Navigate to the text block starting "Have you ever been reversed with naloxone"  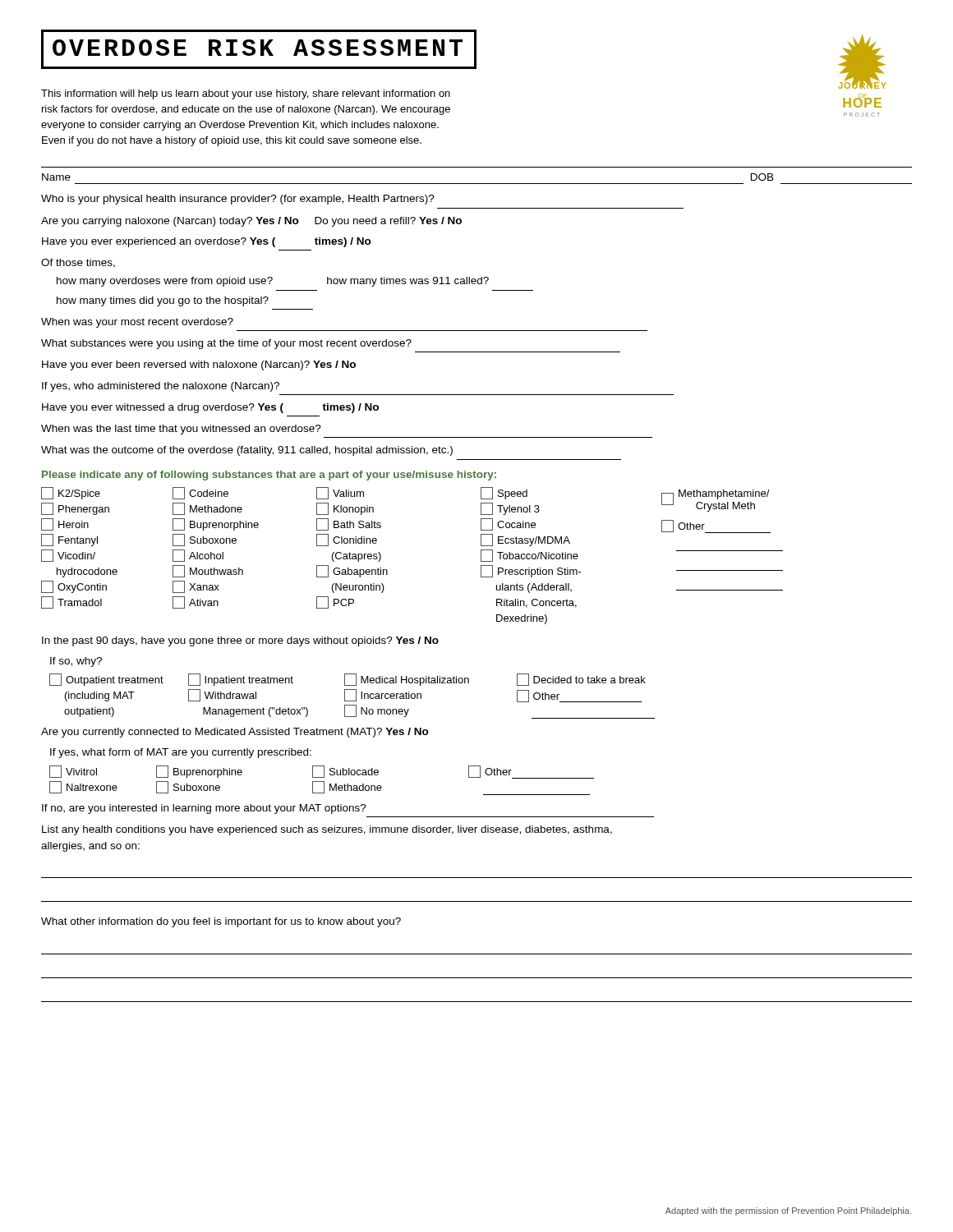(199, 365)
